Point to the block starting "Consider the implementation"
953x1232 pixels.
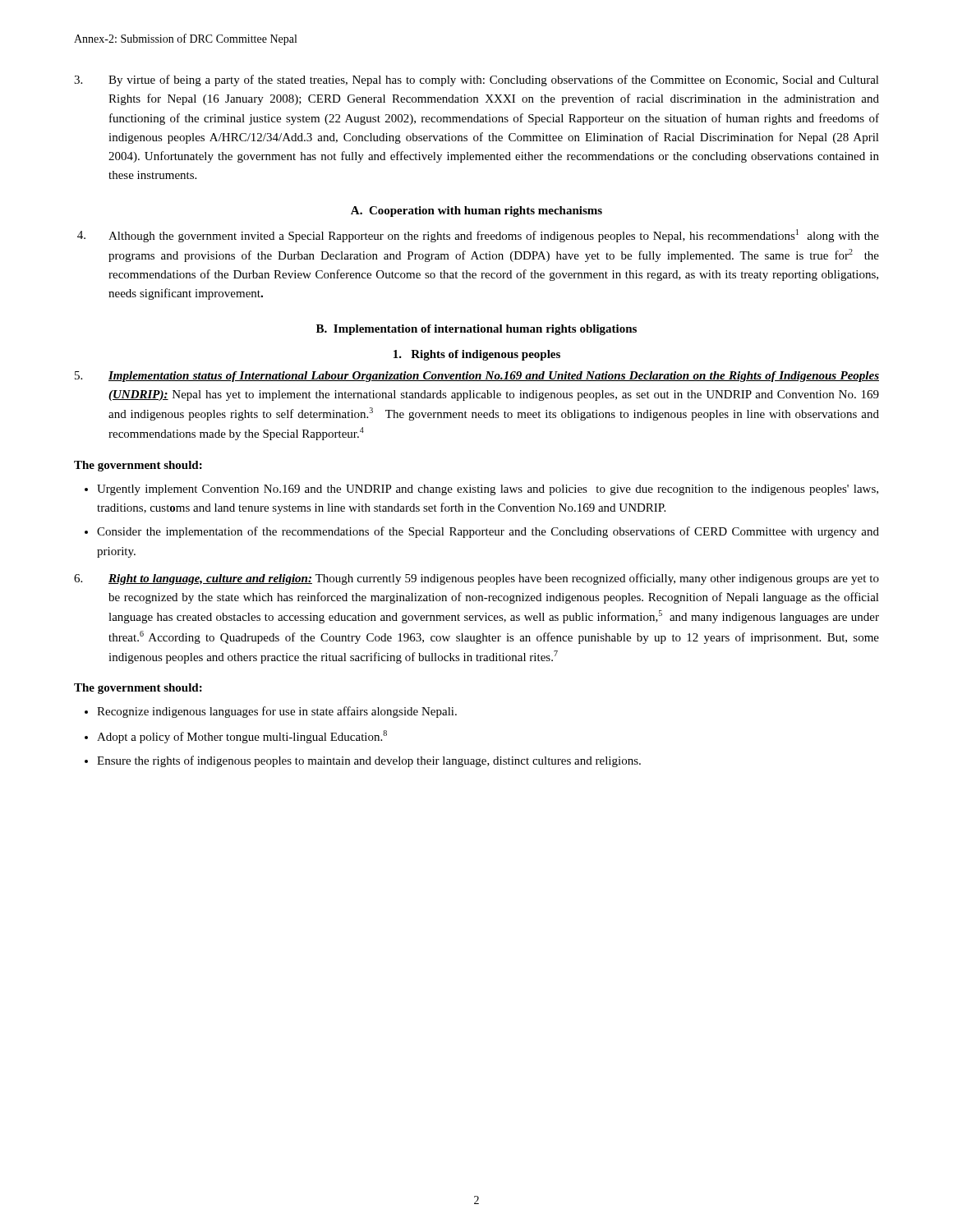[488, 542]
